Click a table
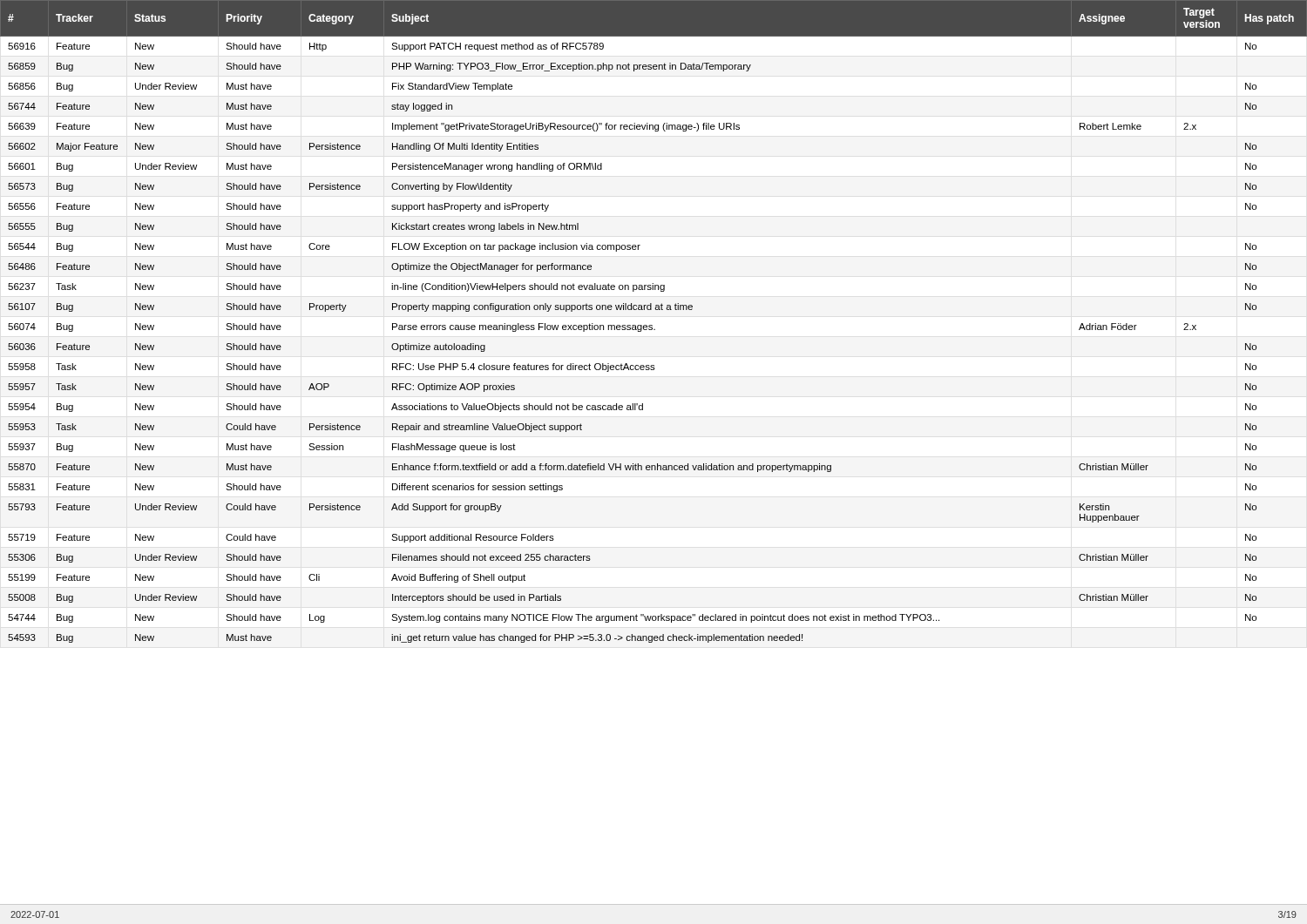The image size is (1307, 924). tap(654, 450)
